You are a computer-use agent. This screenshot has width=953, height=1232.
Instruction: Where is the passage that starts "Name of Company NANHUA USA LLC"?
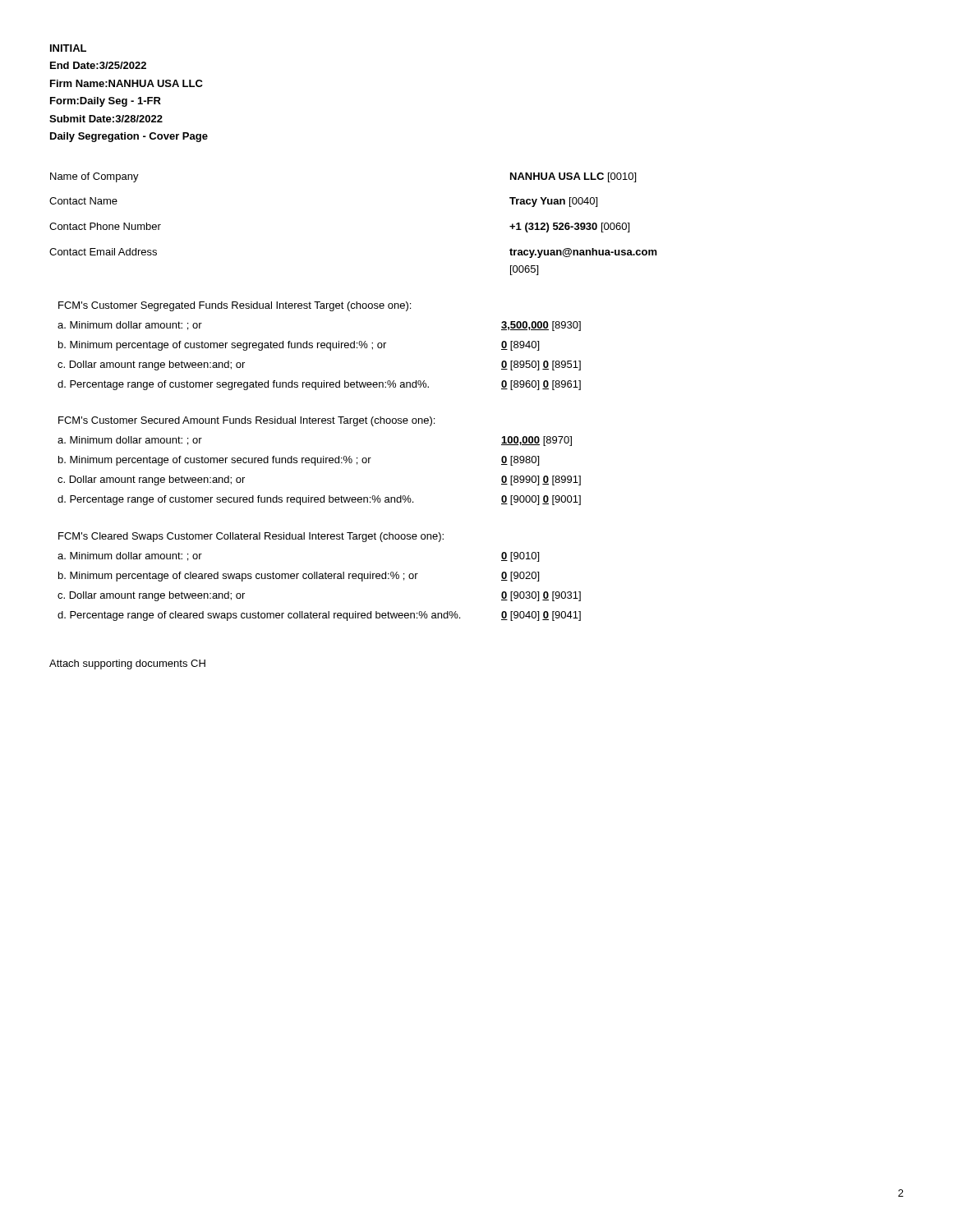click(96, 179)
